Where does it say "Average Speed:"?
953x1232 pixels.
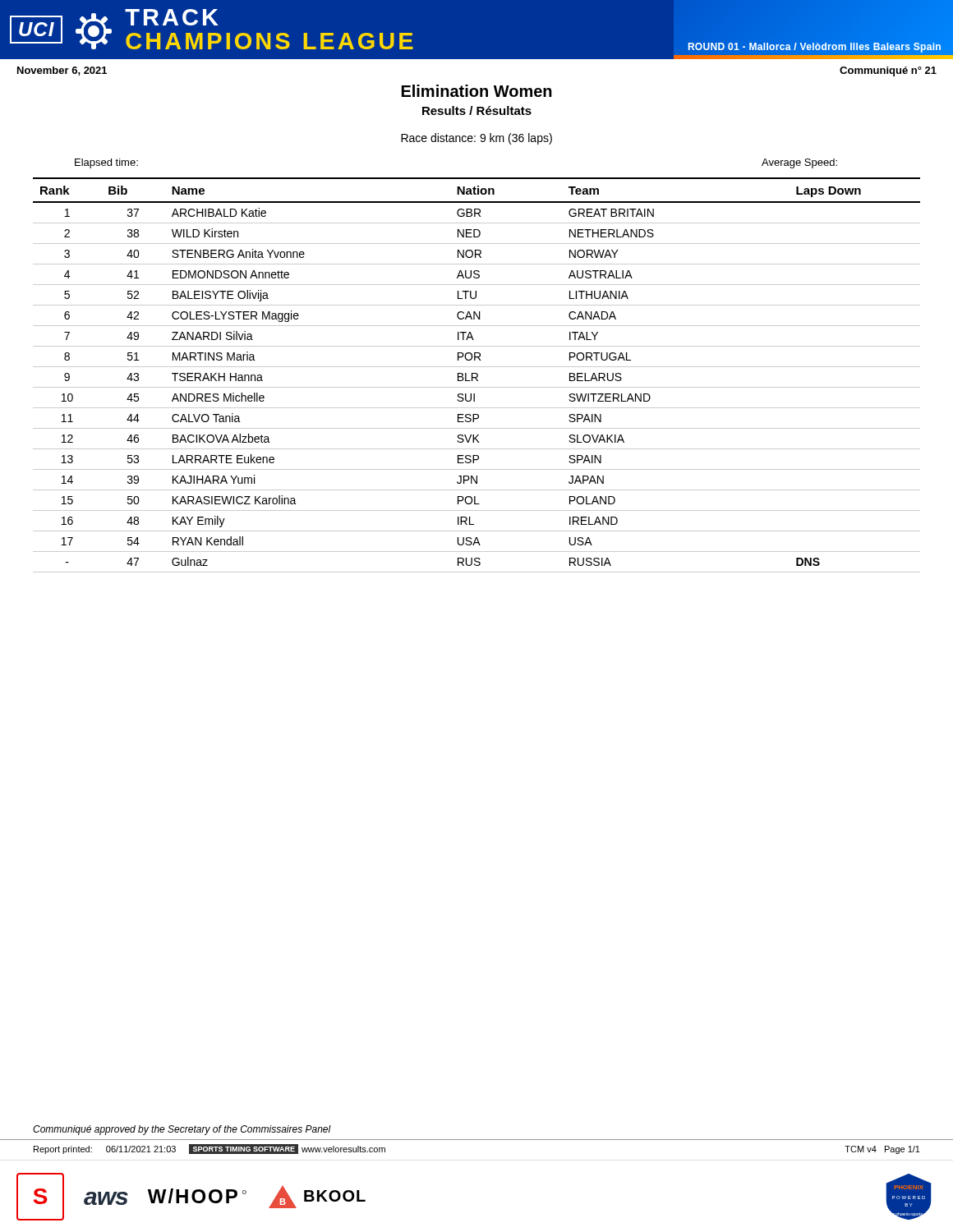(800, 162)
